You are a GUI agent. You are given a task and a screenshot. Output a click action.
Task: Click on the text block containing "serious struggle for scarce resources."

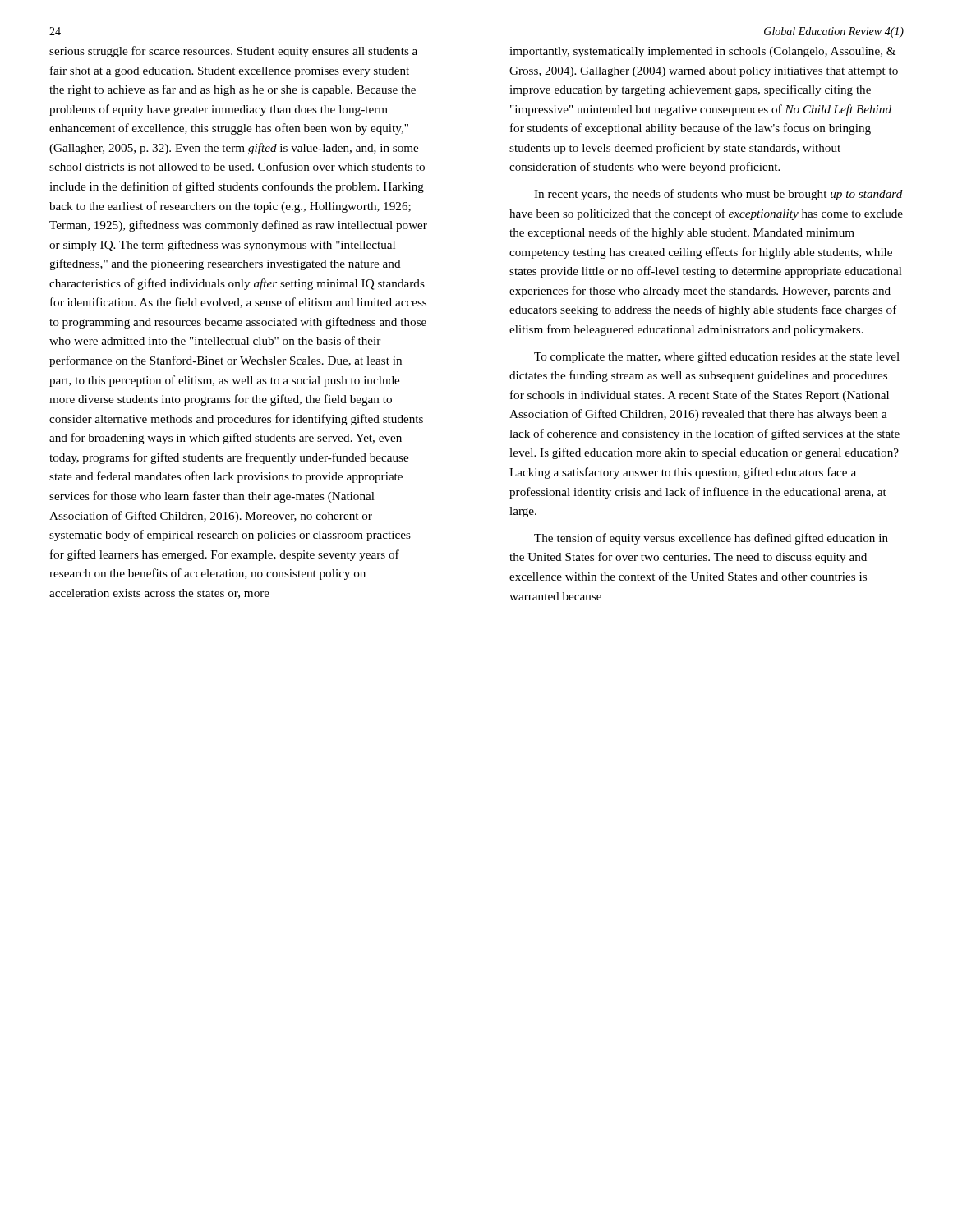[238, 322]
